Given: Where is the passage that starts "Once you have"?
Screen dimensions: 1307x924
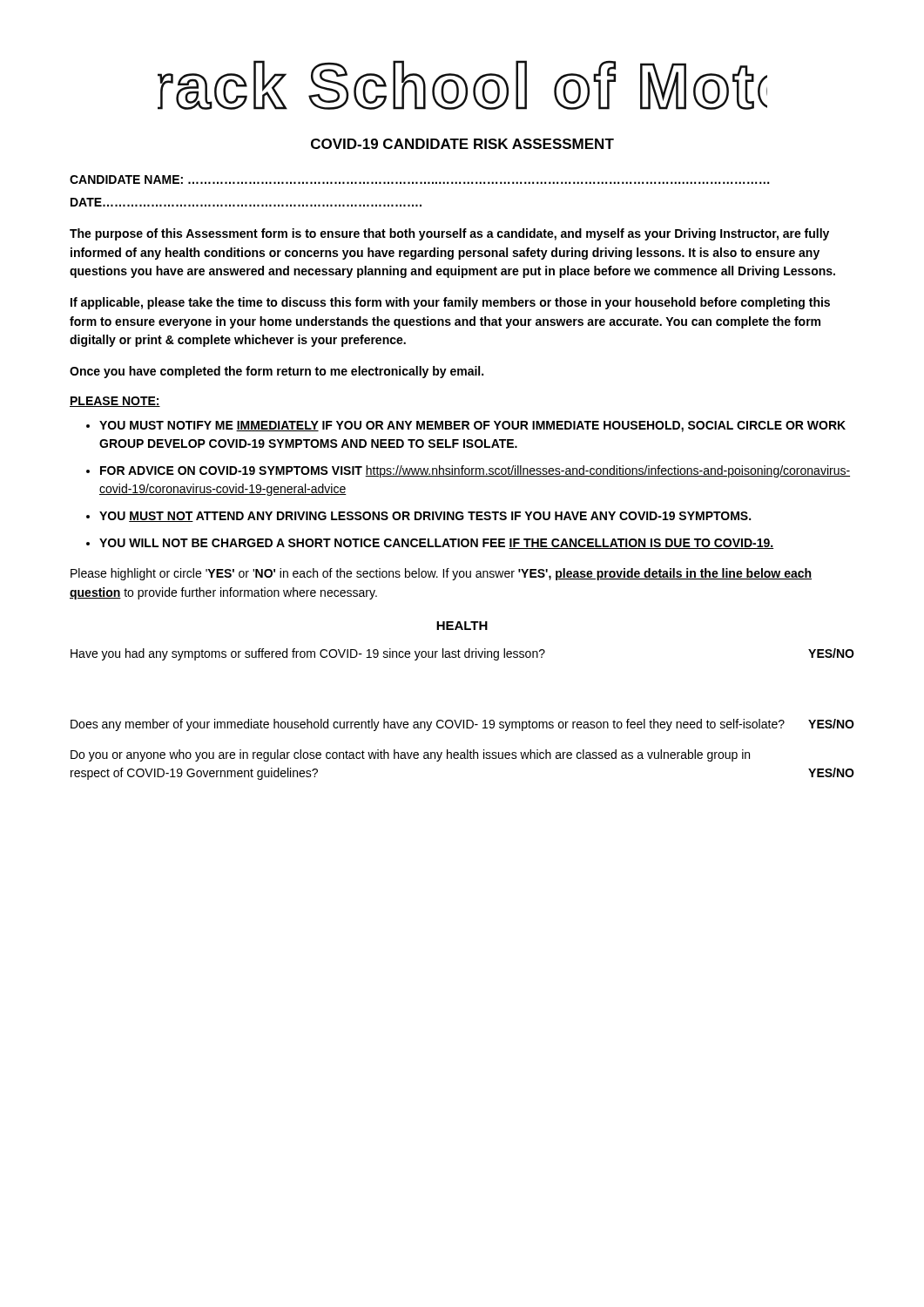Looking at the screenshot, I should coord(277,371).
